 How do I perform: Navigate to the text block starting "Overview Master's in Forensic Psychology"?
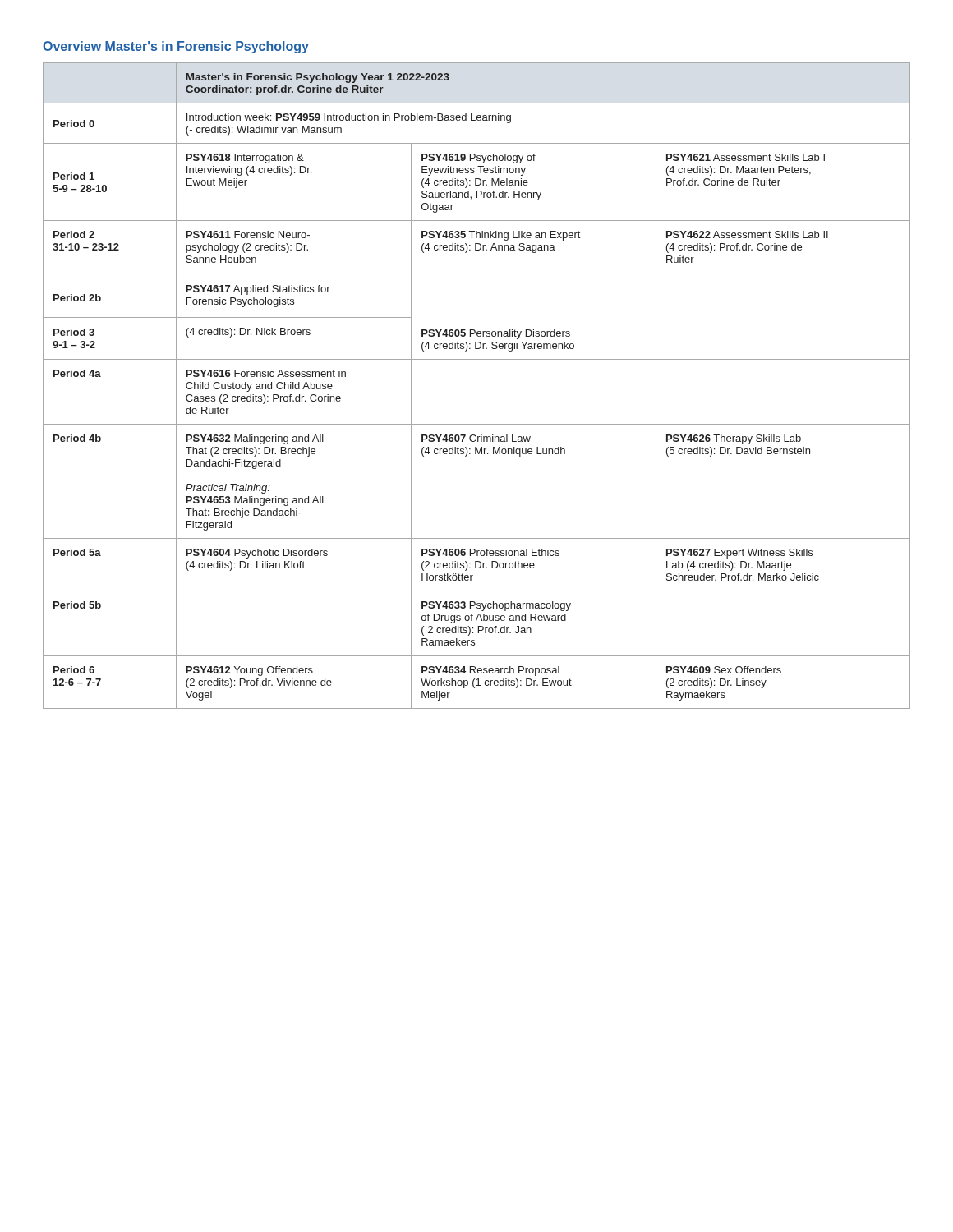point(176,46)
